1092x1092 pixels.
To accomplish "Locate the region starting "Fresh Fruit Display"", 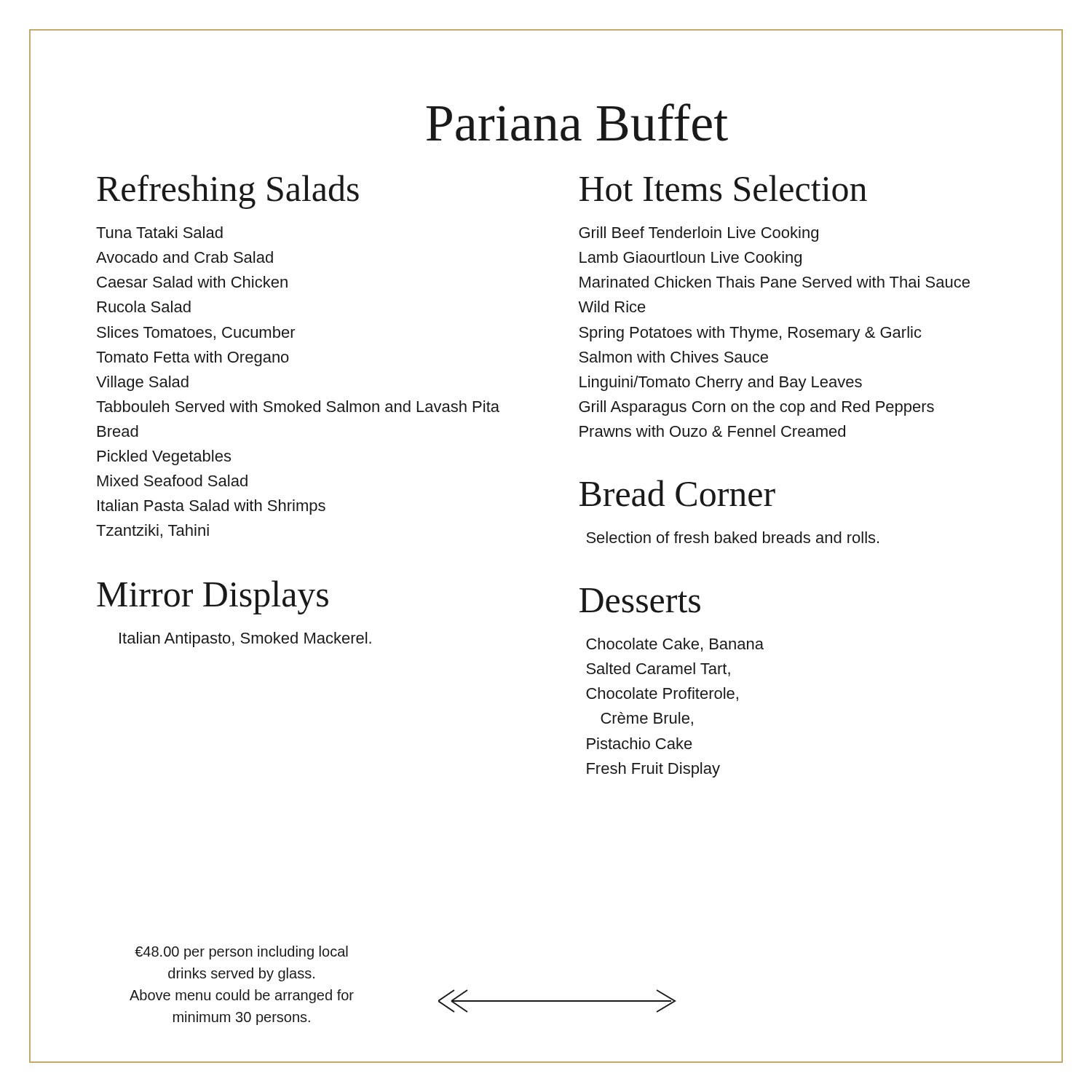I will pyautogui.click(x=653, y=768).
